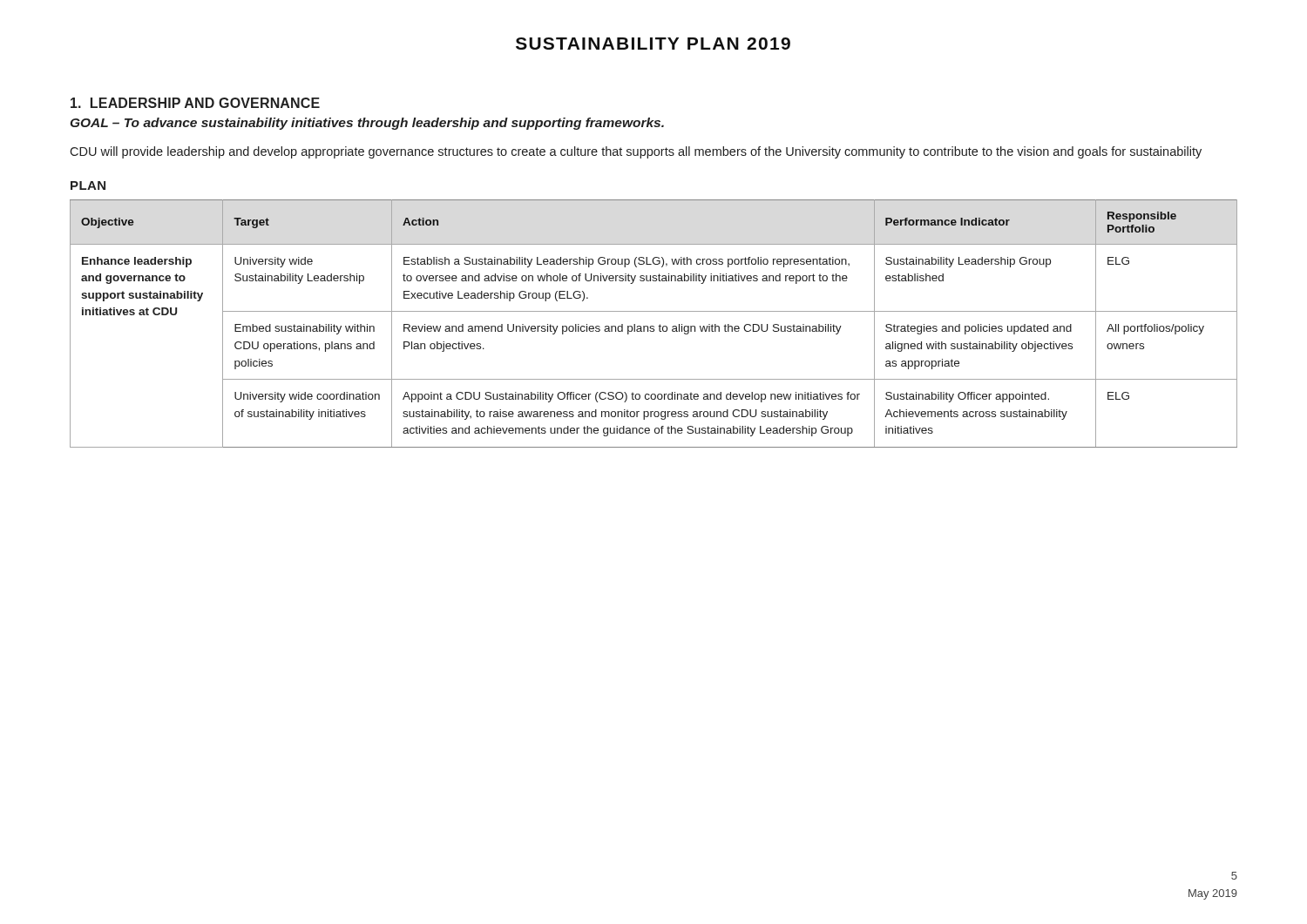Find the text block starting "1. LEADERSHIP AND GOVERNANCE"
This screenshot has height=924, width=1307.
[195, 103]
